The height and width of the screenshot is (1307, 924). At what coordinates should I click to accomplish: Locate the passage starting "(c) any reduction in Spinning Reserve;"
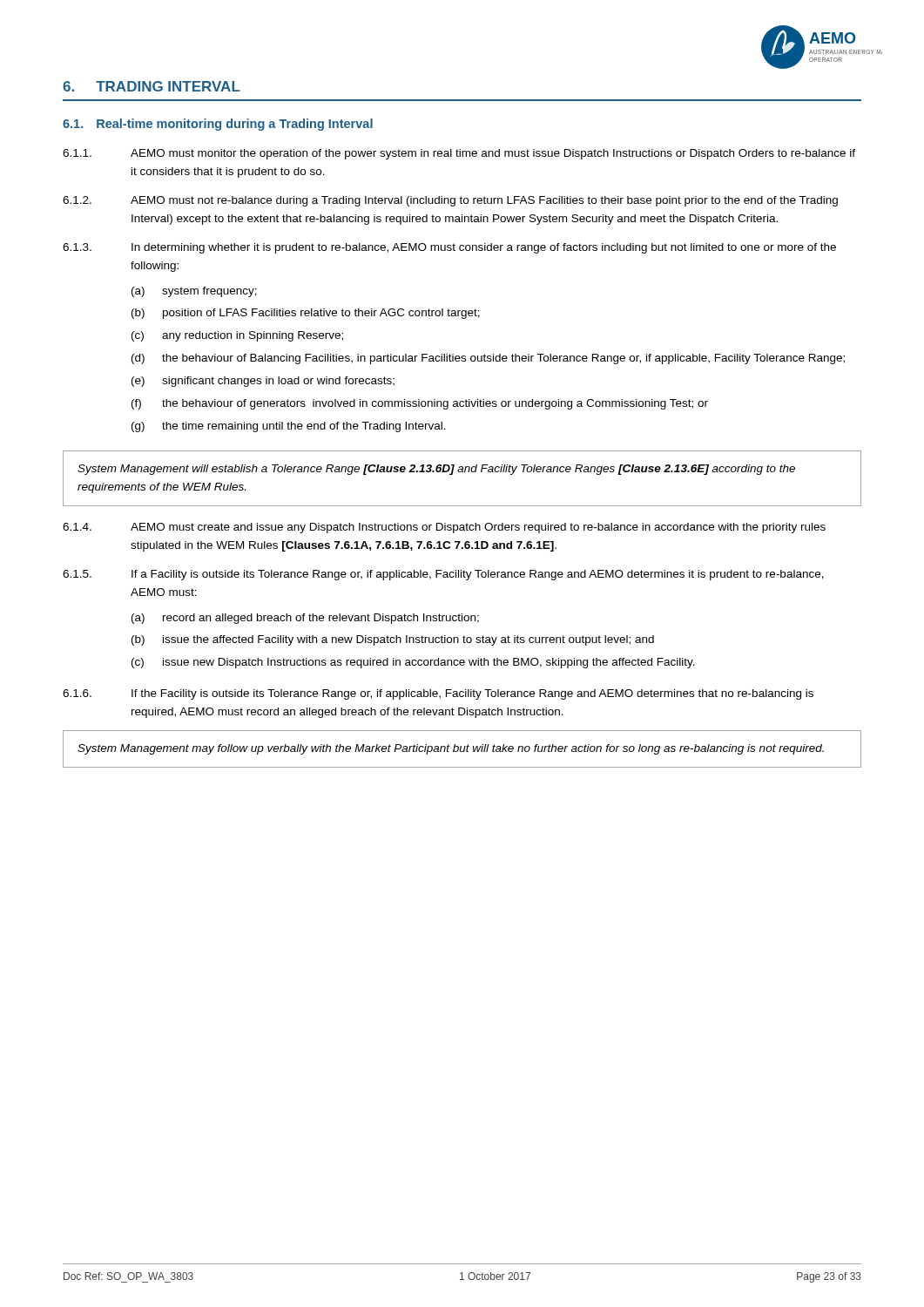point(237,336)
